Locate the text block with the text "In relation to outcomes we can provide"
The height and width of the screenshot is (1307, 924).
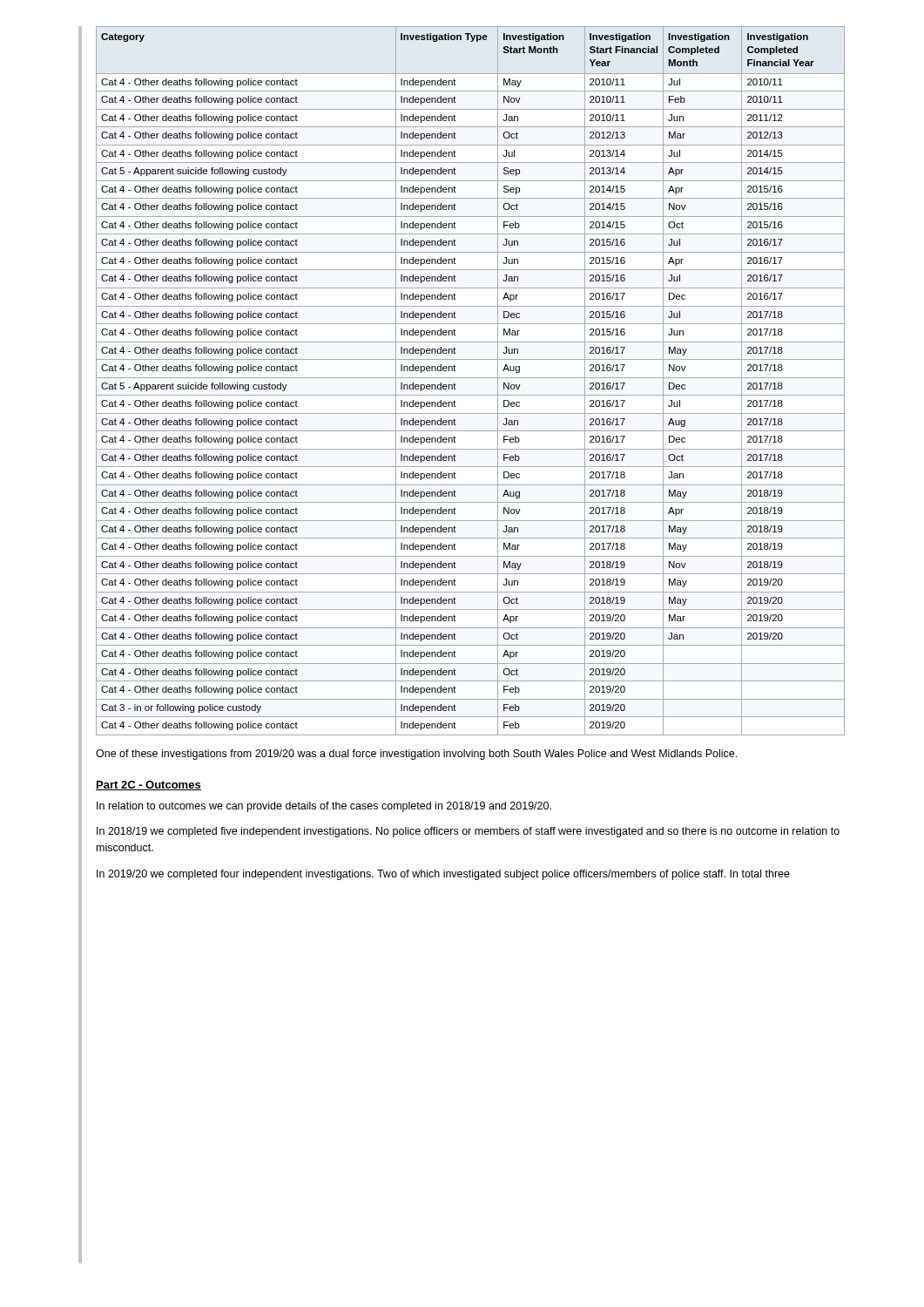click(324, 806)
